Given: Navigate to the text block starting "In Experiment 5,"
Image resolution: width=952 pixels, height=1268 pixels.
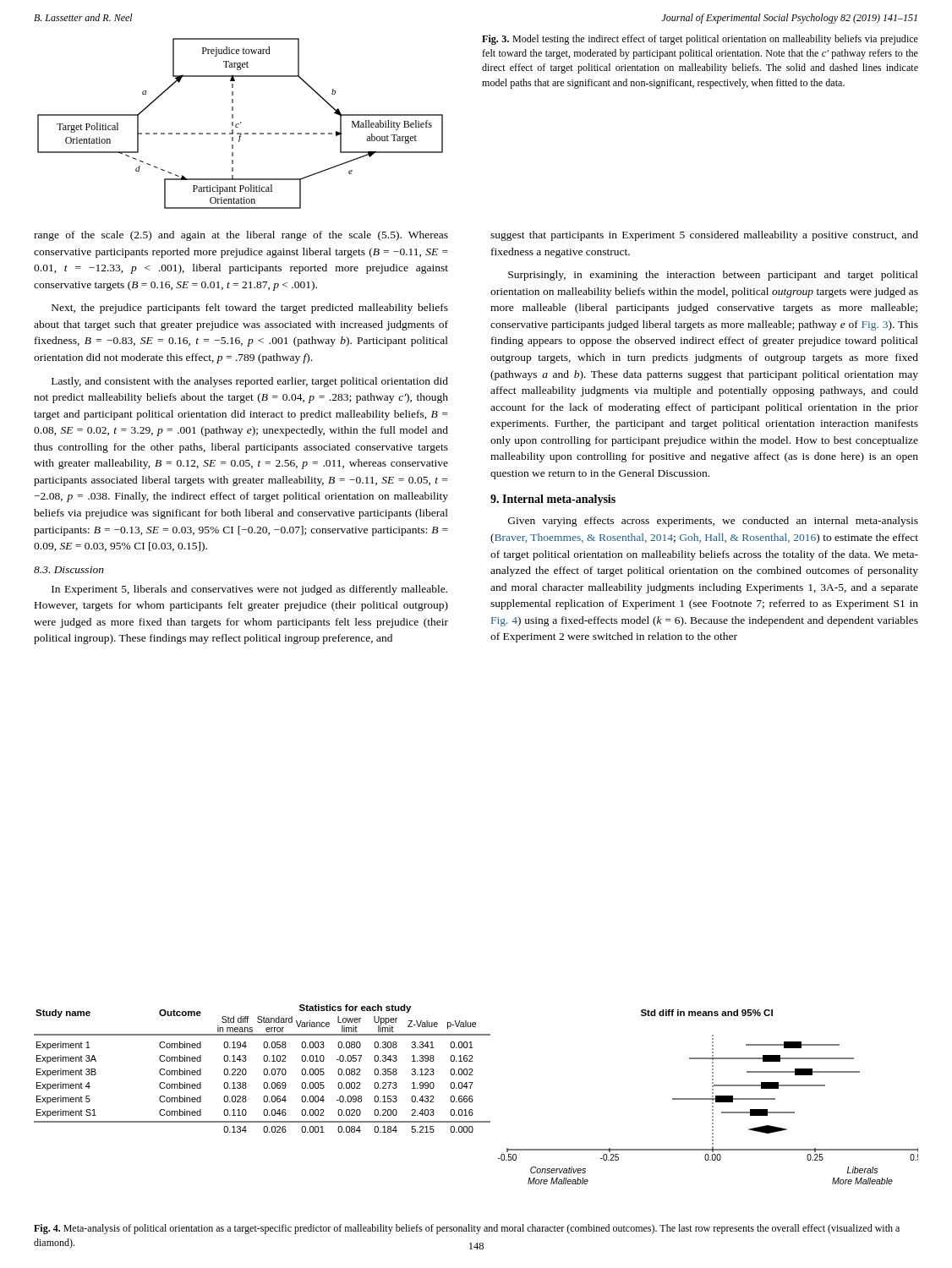Looking at the screenshot, I should pos(241,614).
